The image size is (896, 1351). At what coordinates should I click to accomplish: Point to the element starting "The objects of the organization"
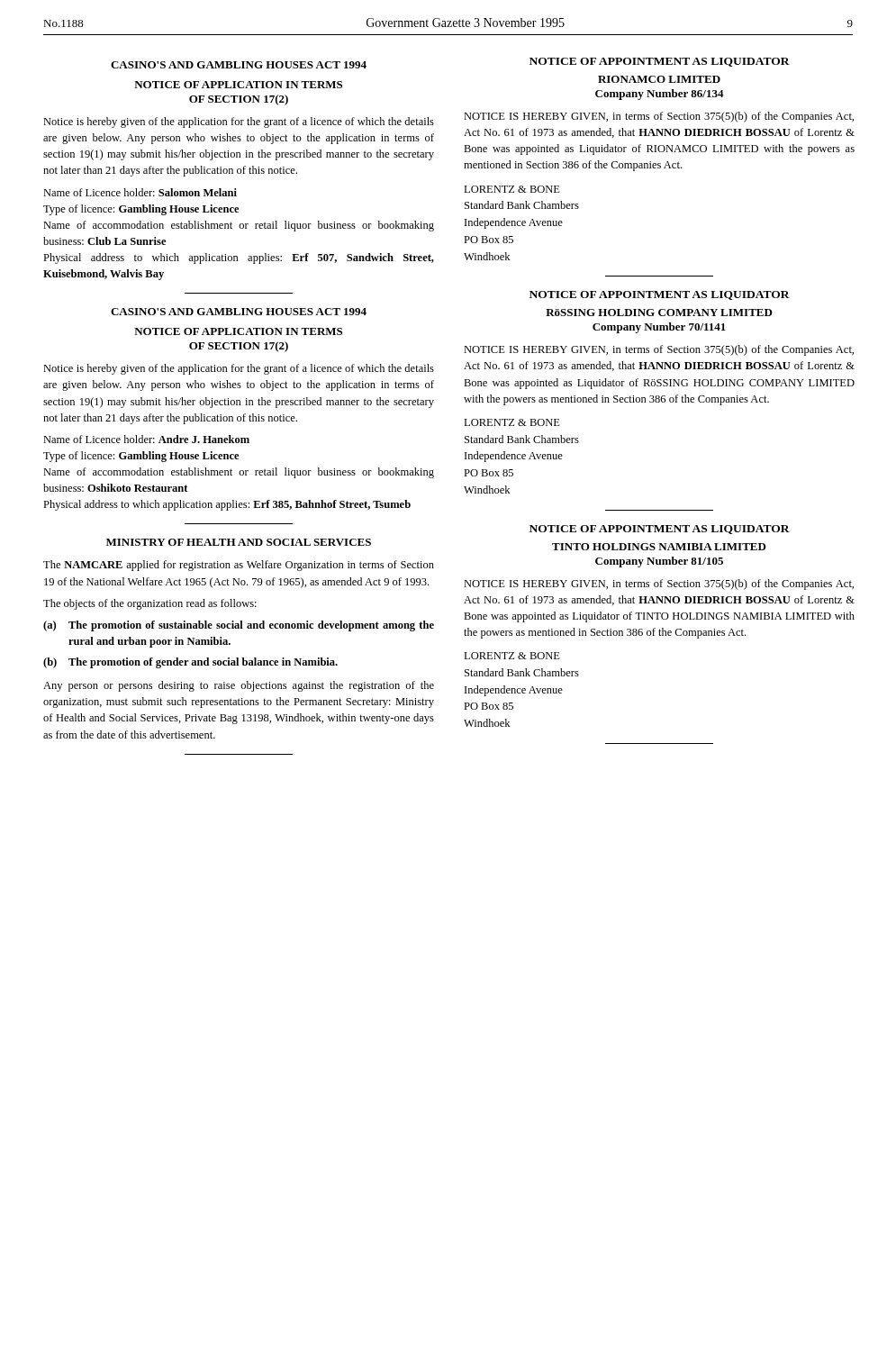tap(150, 603)
